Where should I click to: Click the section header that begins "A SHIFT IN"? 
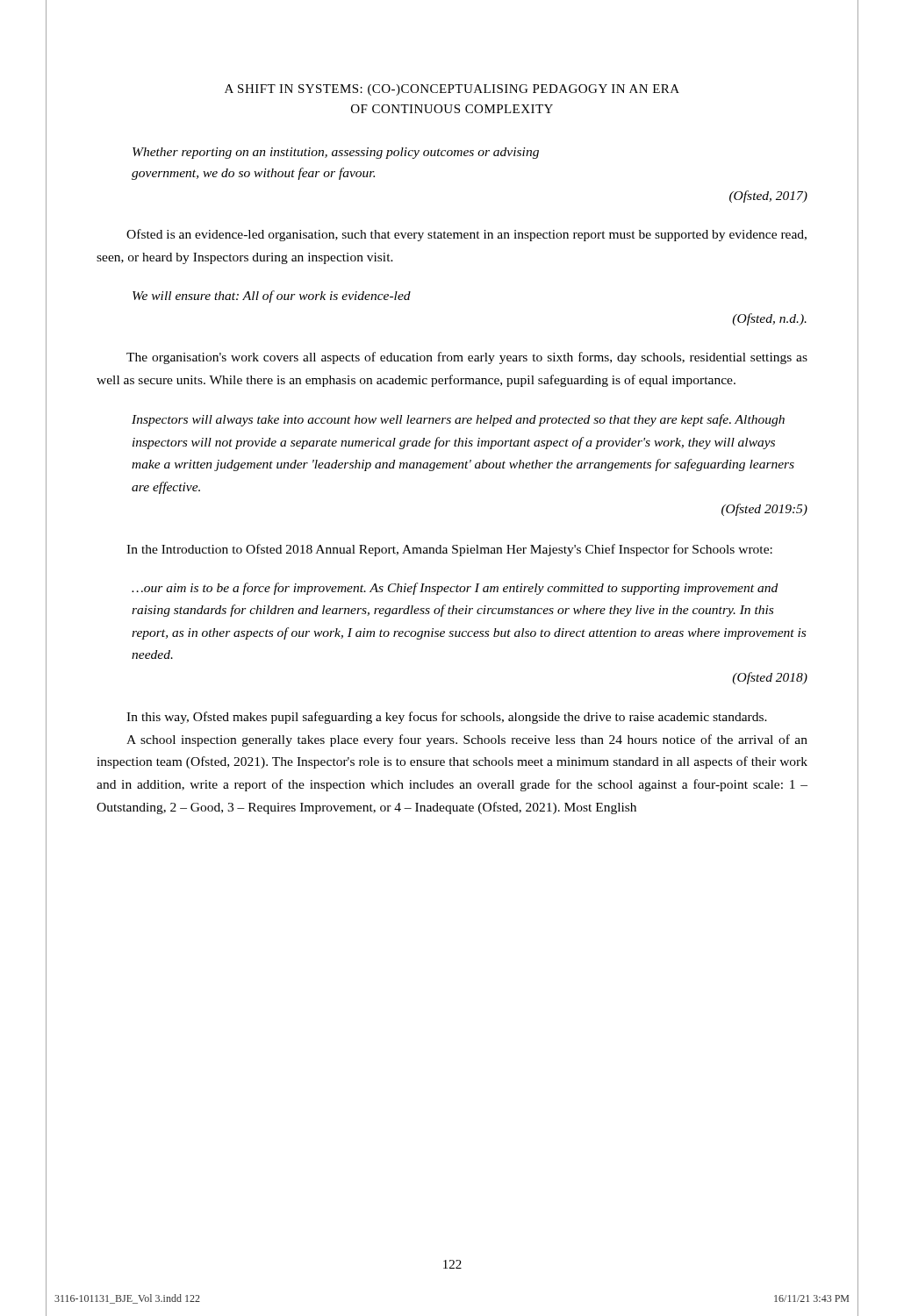tap(452, 99)
